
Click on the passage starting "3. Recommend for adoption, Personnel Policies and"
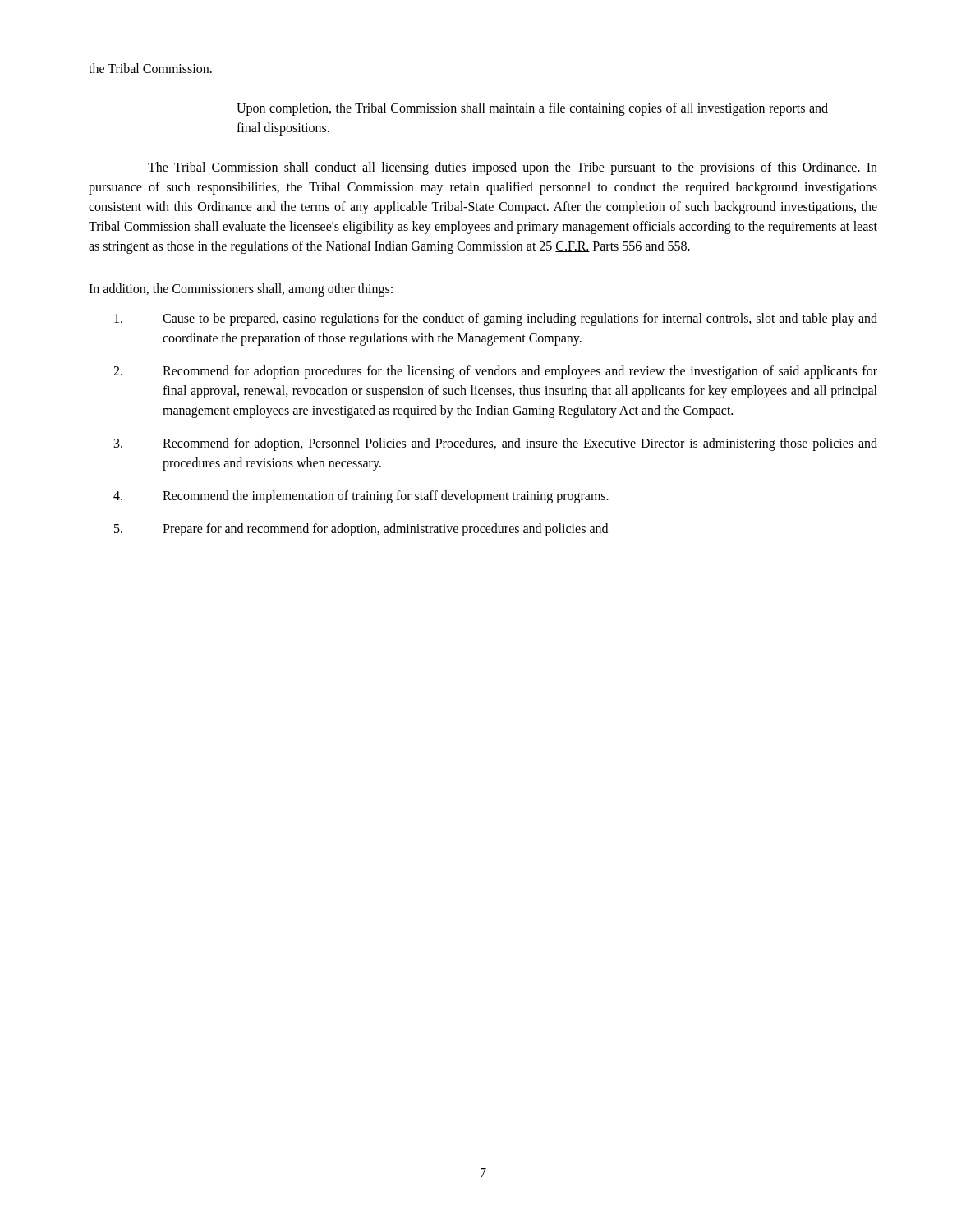pos(483,453)
